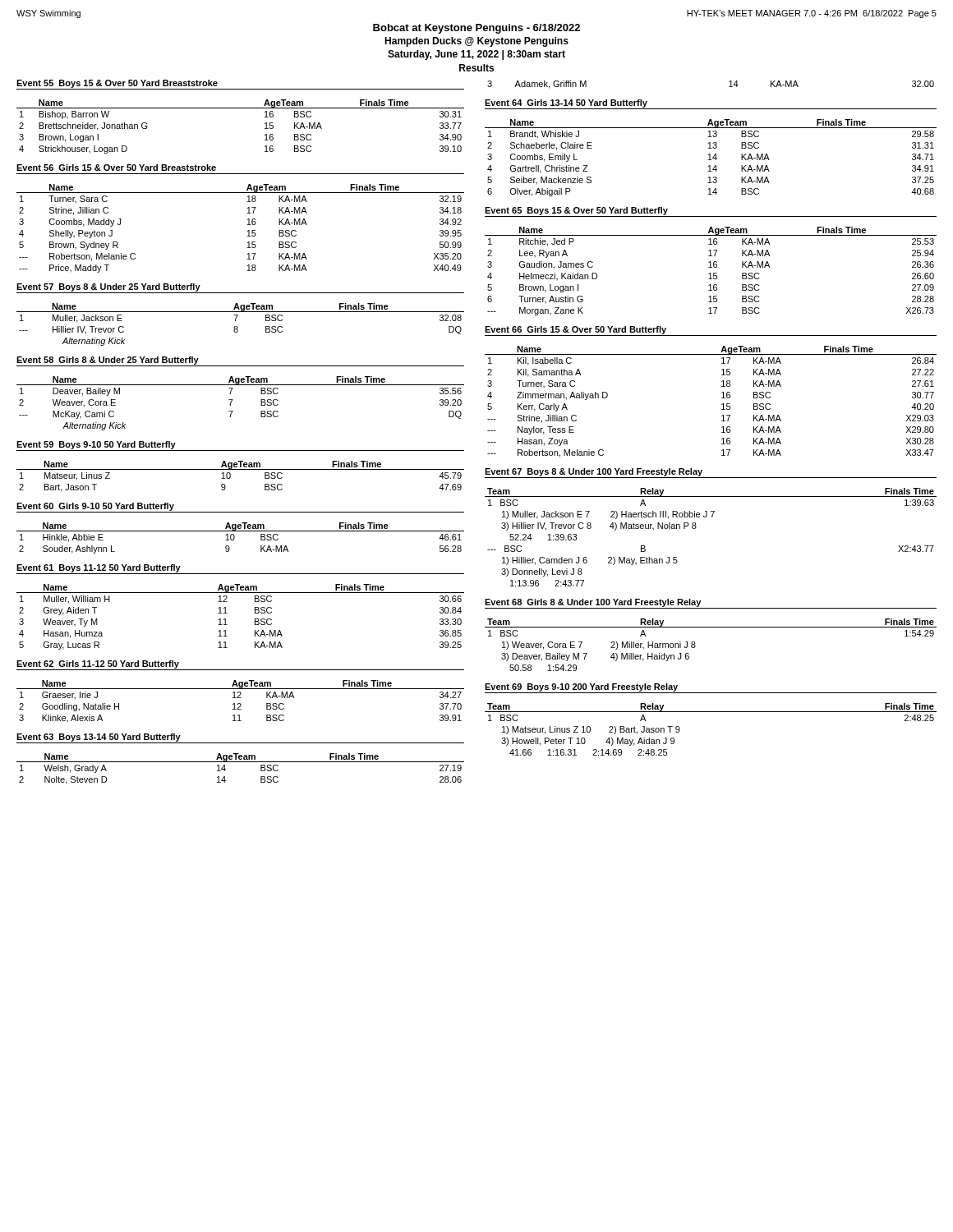Image resolution: width=953 pixels, height=1232 pixels.
Task: Find the section header on this page that starts "Event 57 Boys 8 & Under"
Action: point(240,287)
